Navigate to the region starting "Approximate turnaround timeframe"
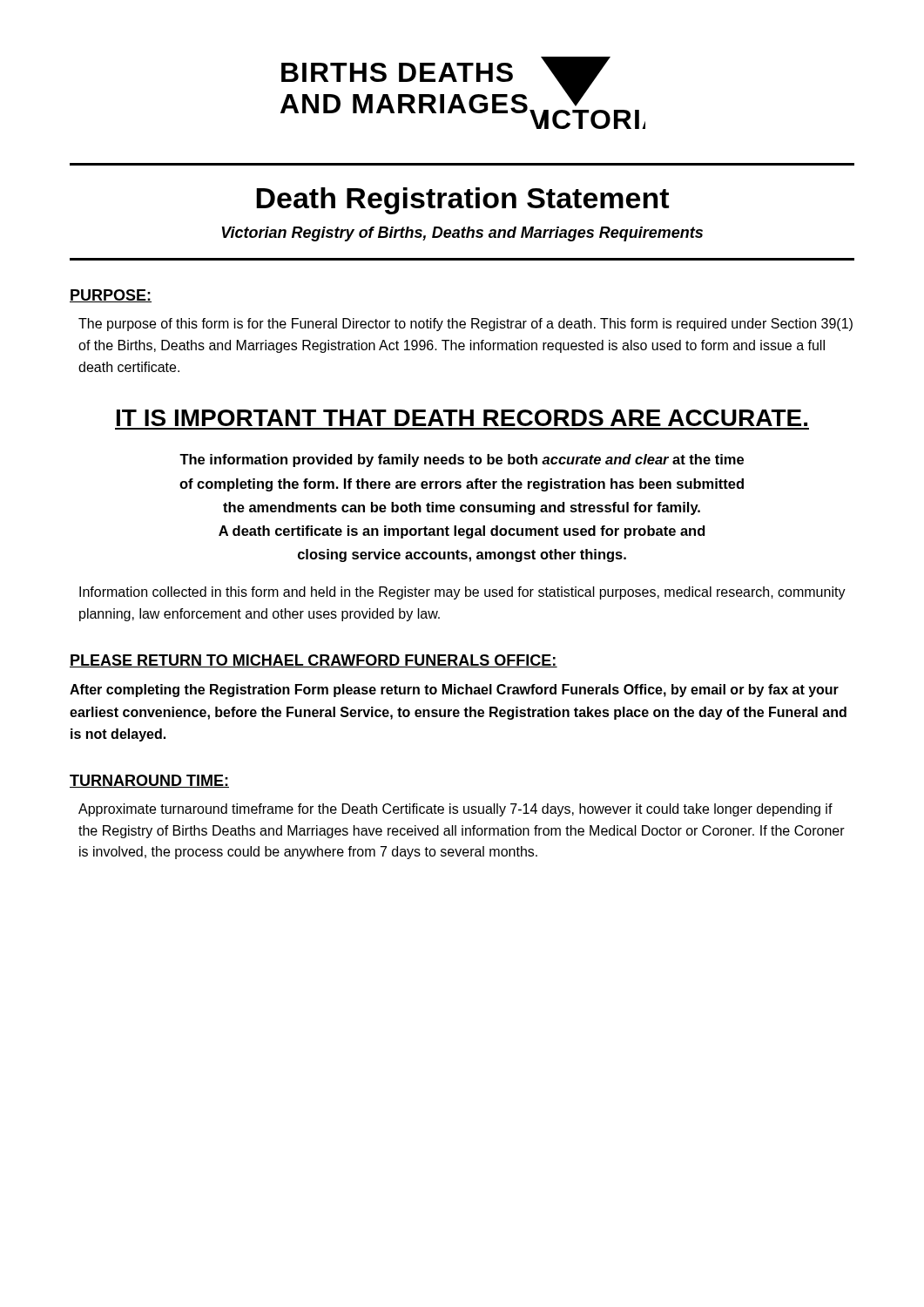The height and width of the screenshot is (1307, 924). [461, 830]
